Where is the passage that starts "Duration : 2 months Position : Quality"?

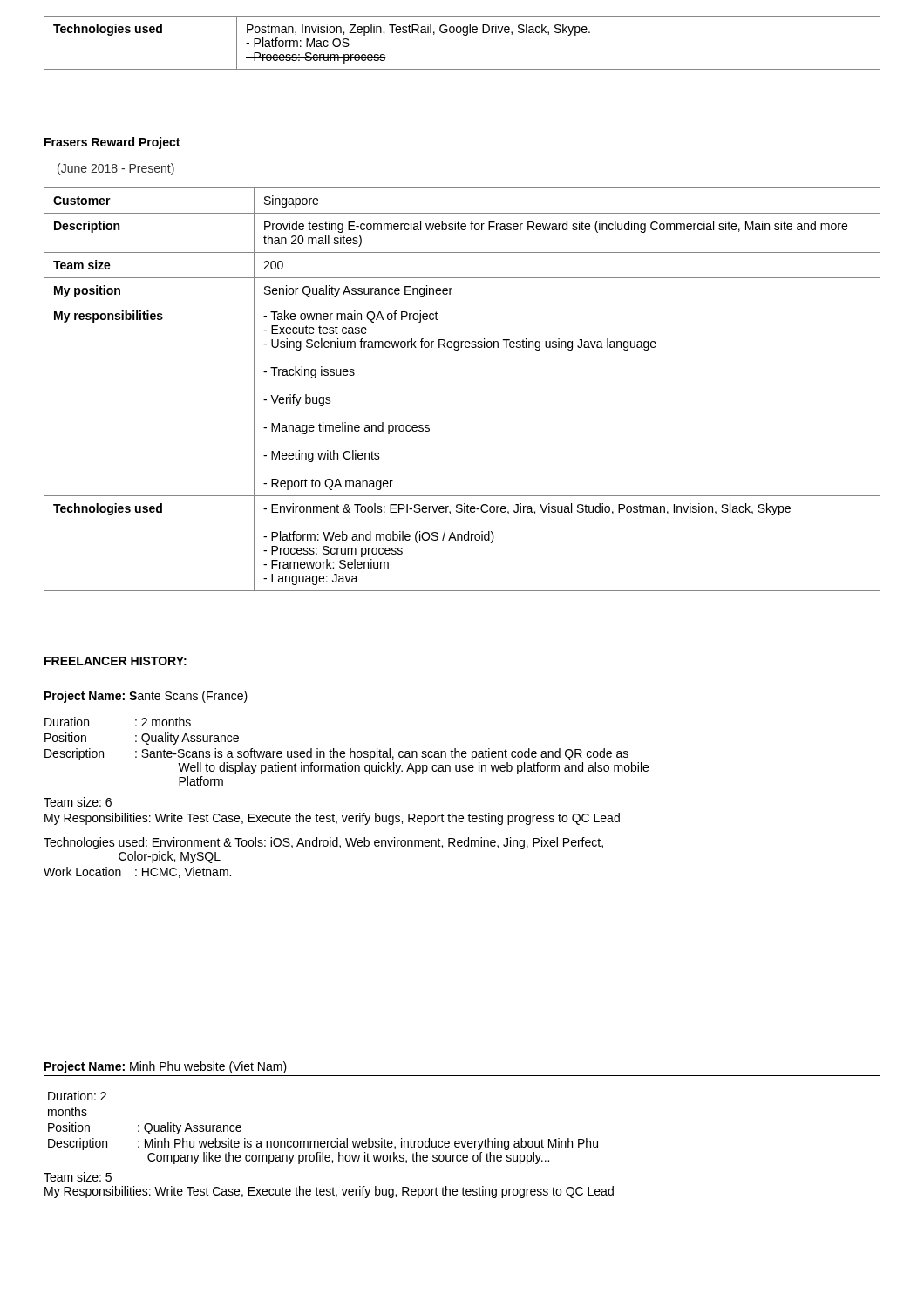point(67,722)
